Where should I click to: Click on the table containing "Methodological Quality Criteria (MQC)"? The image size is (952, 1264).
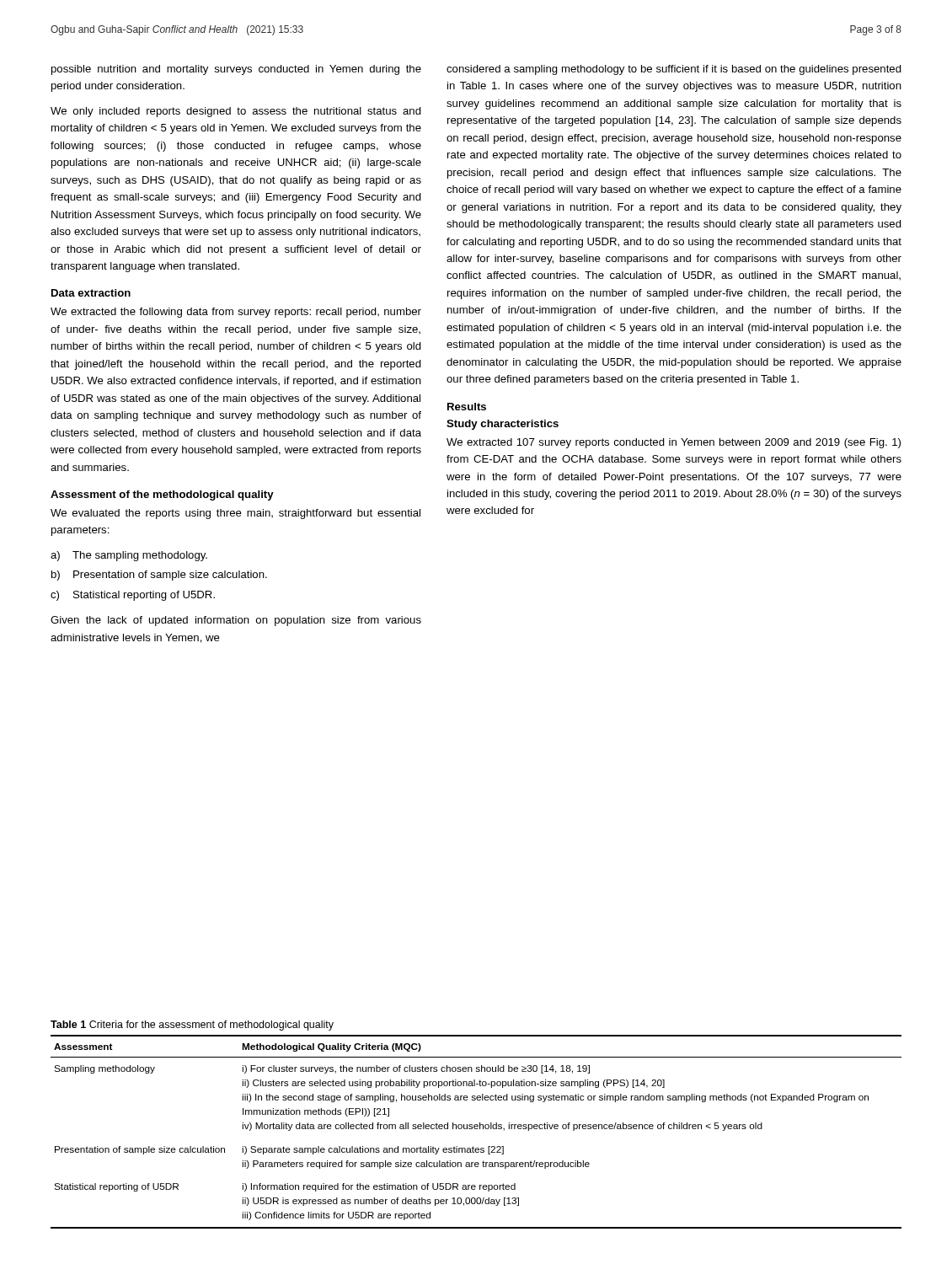[476, 1132]
